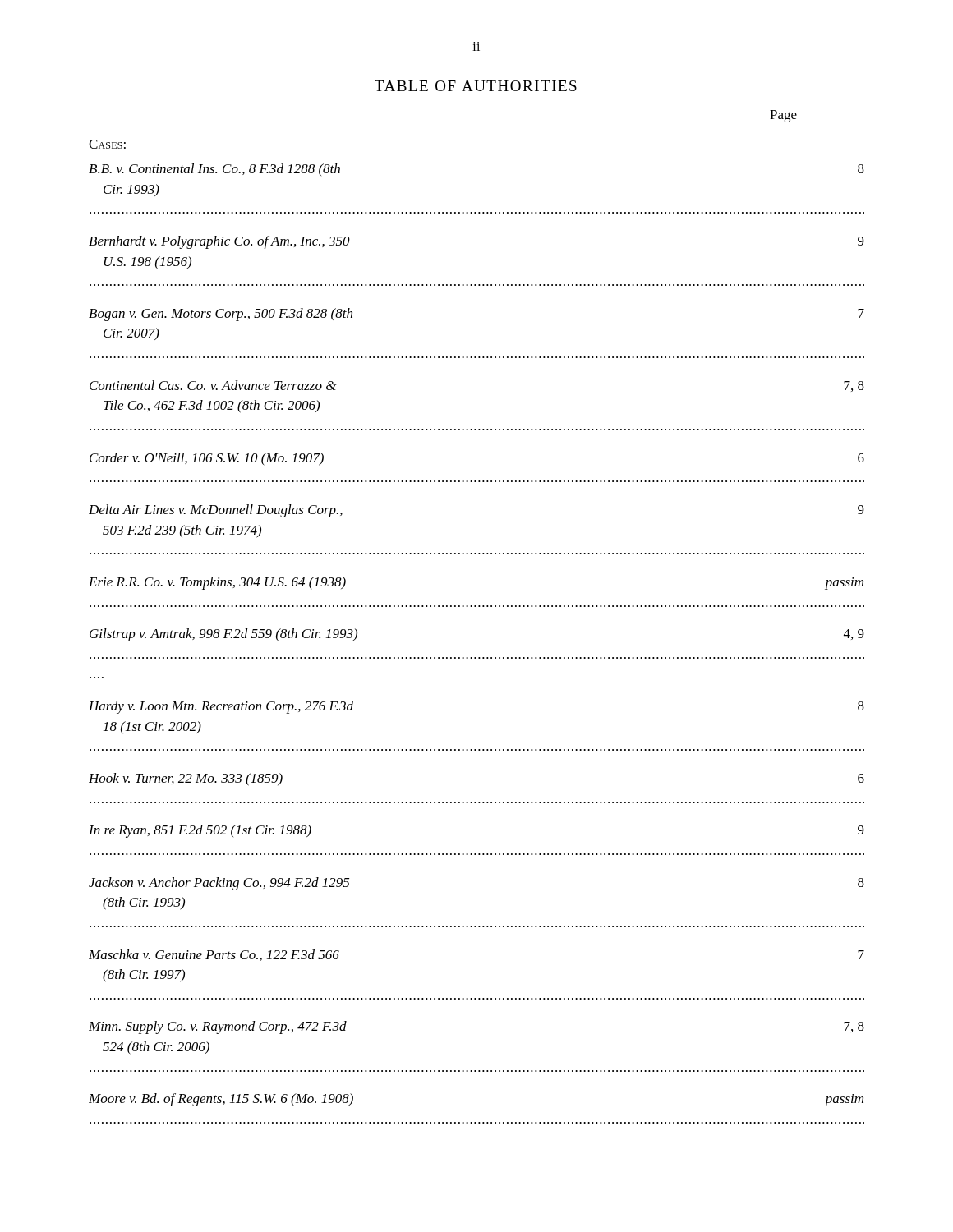
Task: Click the passage that begins "9 In re Ryan,"
Action: click(x=196, y=831)
